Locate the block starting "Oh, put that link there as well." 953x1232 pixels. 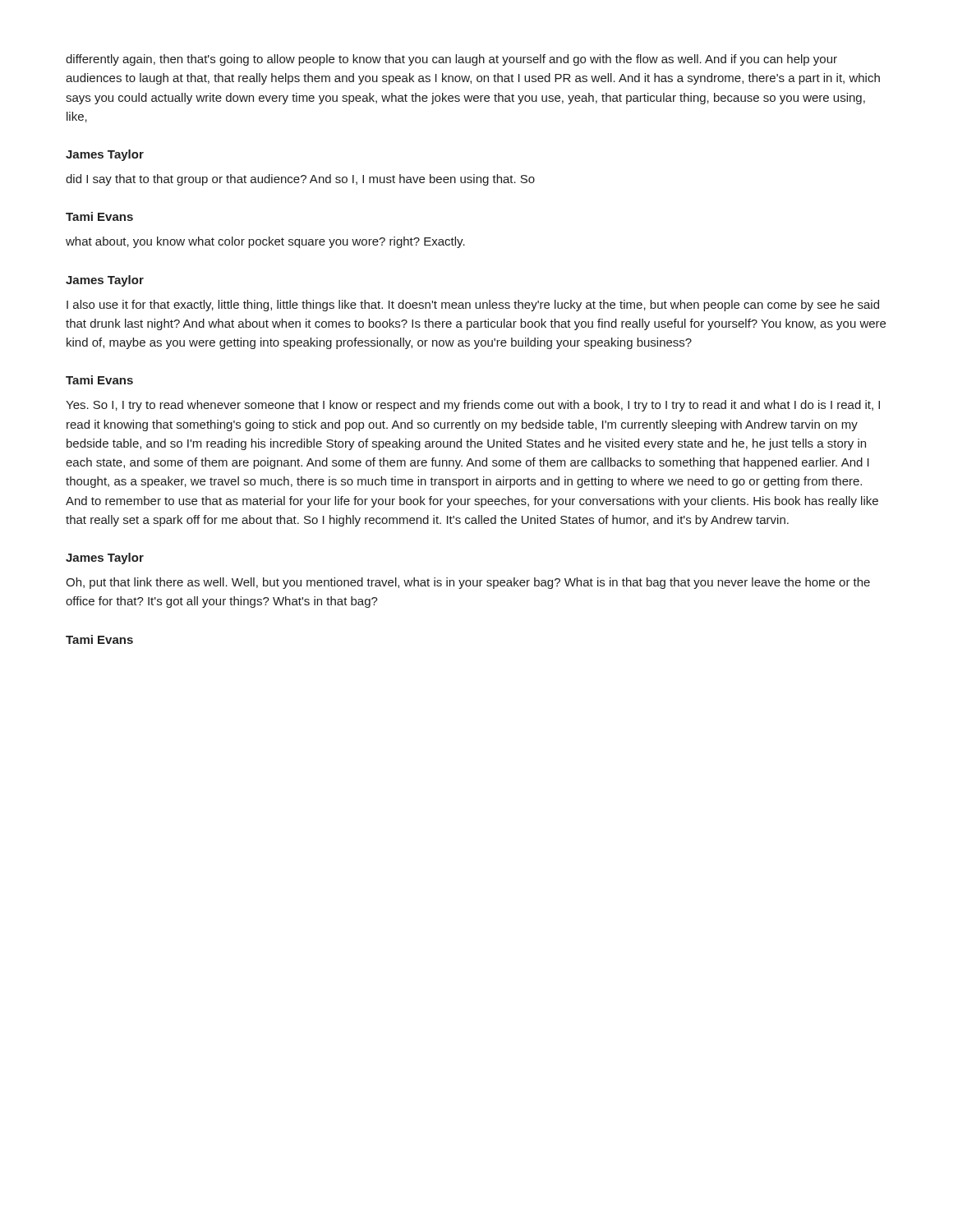pos(468,591)
